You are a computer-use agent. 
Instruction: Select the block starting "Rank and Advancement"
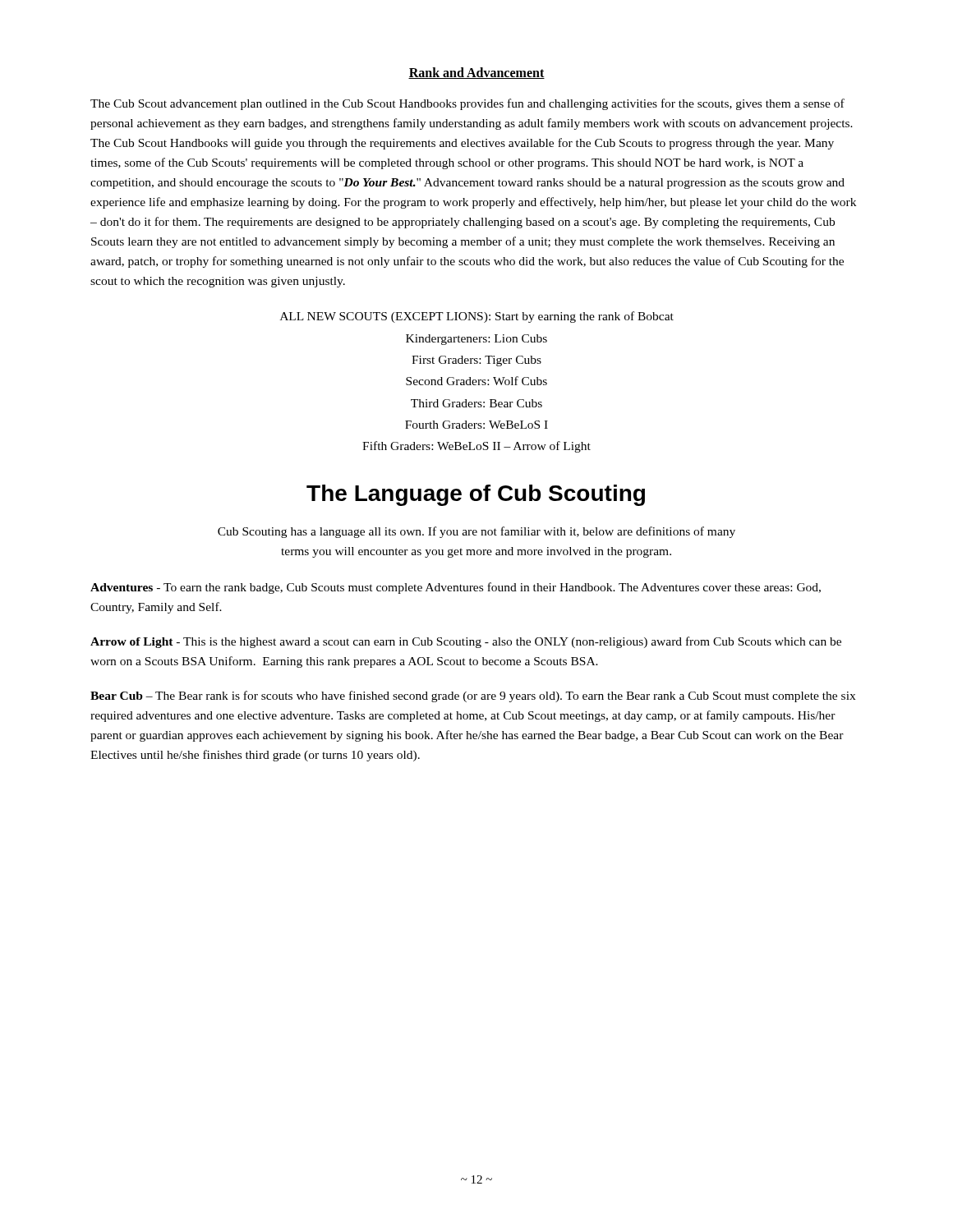pyautogui.click(x=476, y=73)
